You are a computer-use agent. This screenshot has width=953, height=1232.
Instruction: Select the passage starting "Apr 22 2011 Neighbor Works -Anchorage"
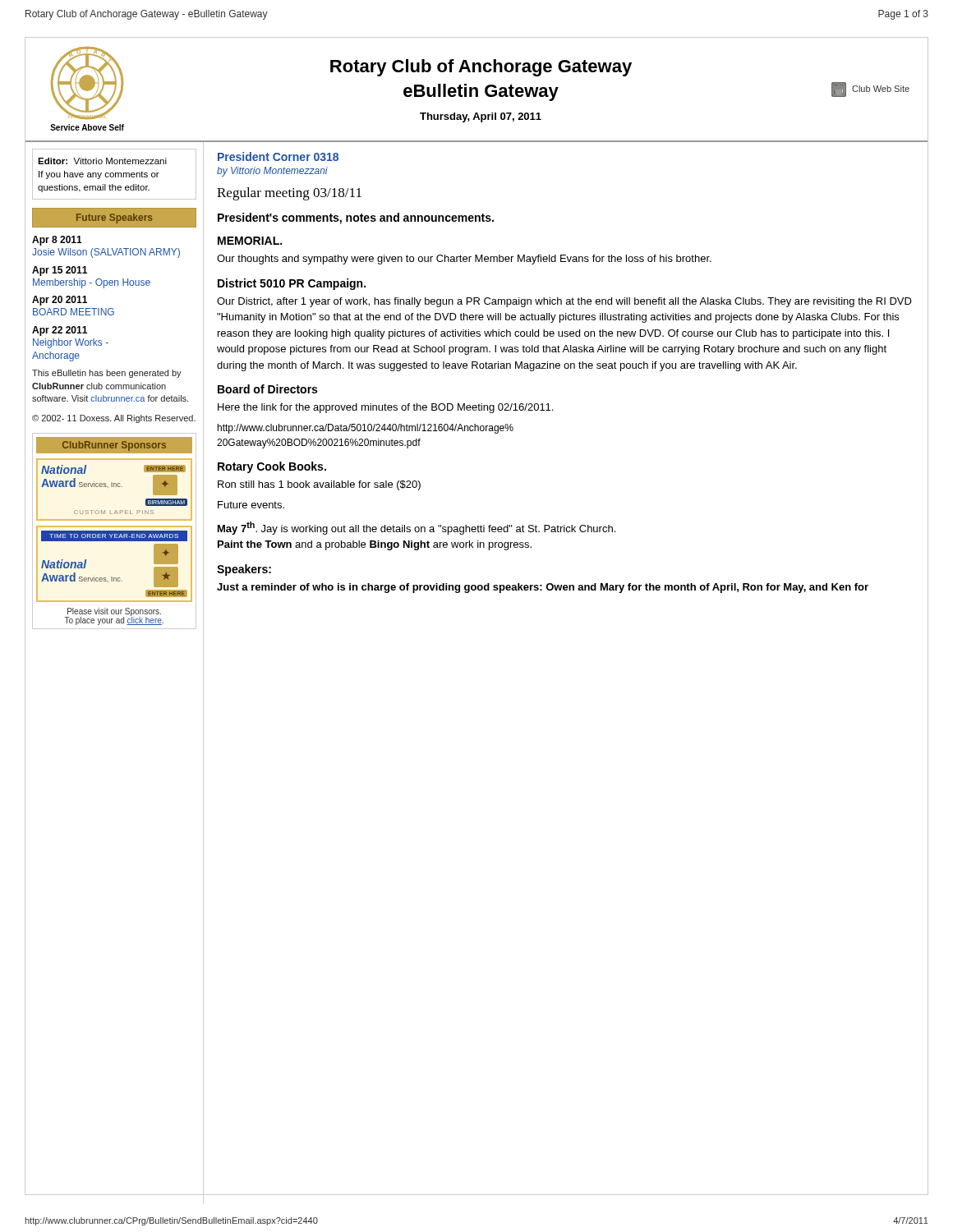coord(114,343)
